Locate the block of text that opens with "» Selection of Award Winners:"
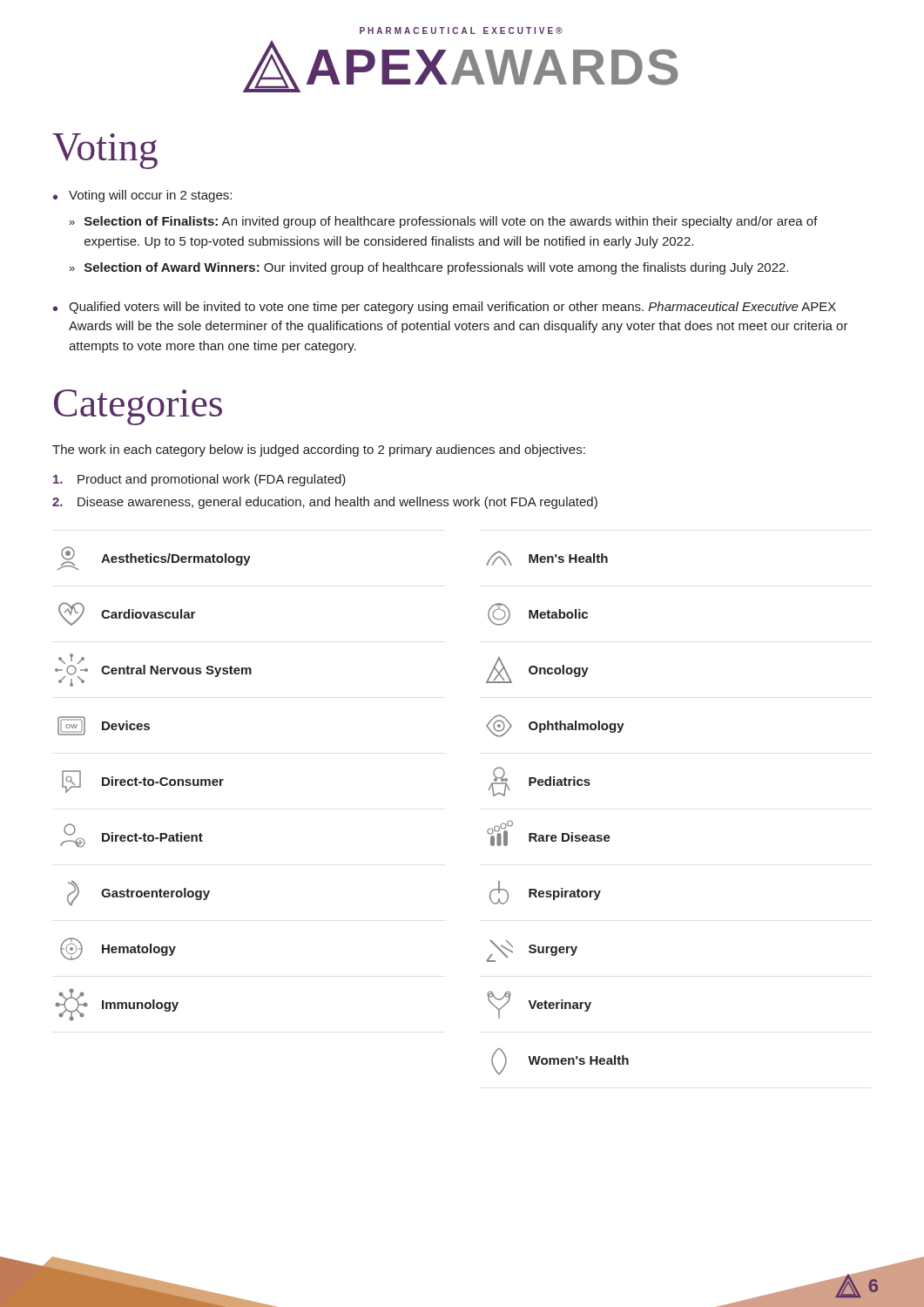Image resolution: width=924 pixels, height=1307 pixels. (429, 268)
